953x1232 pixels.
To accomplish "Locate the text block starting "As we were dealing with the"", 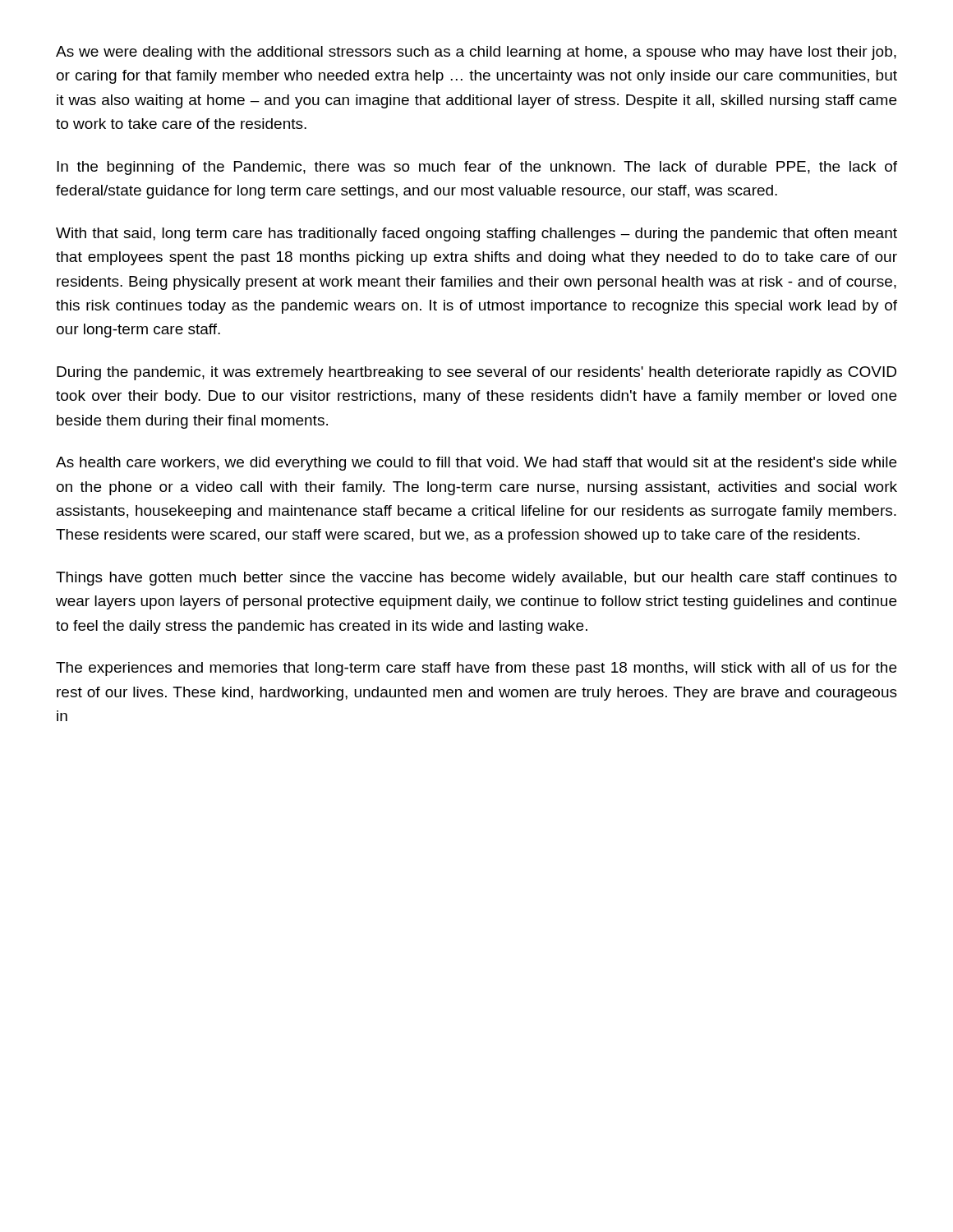I will (476, 88).
